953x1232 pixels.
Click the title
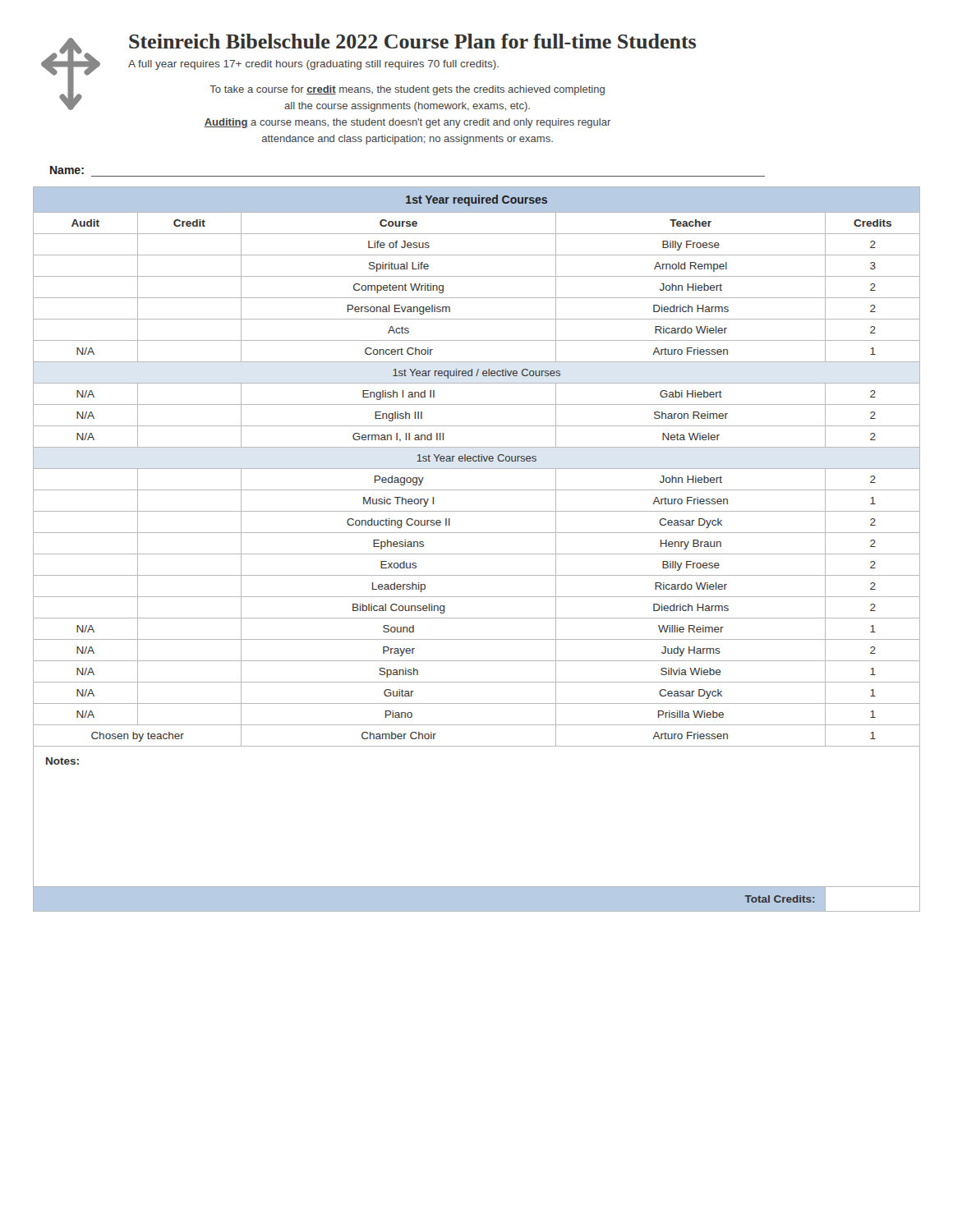point(412,41)
